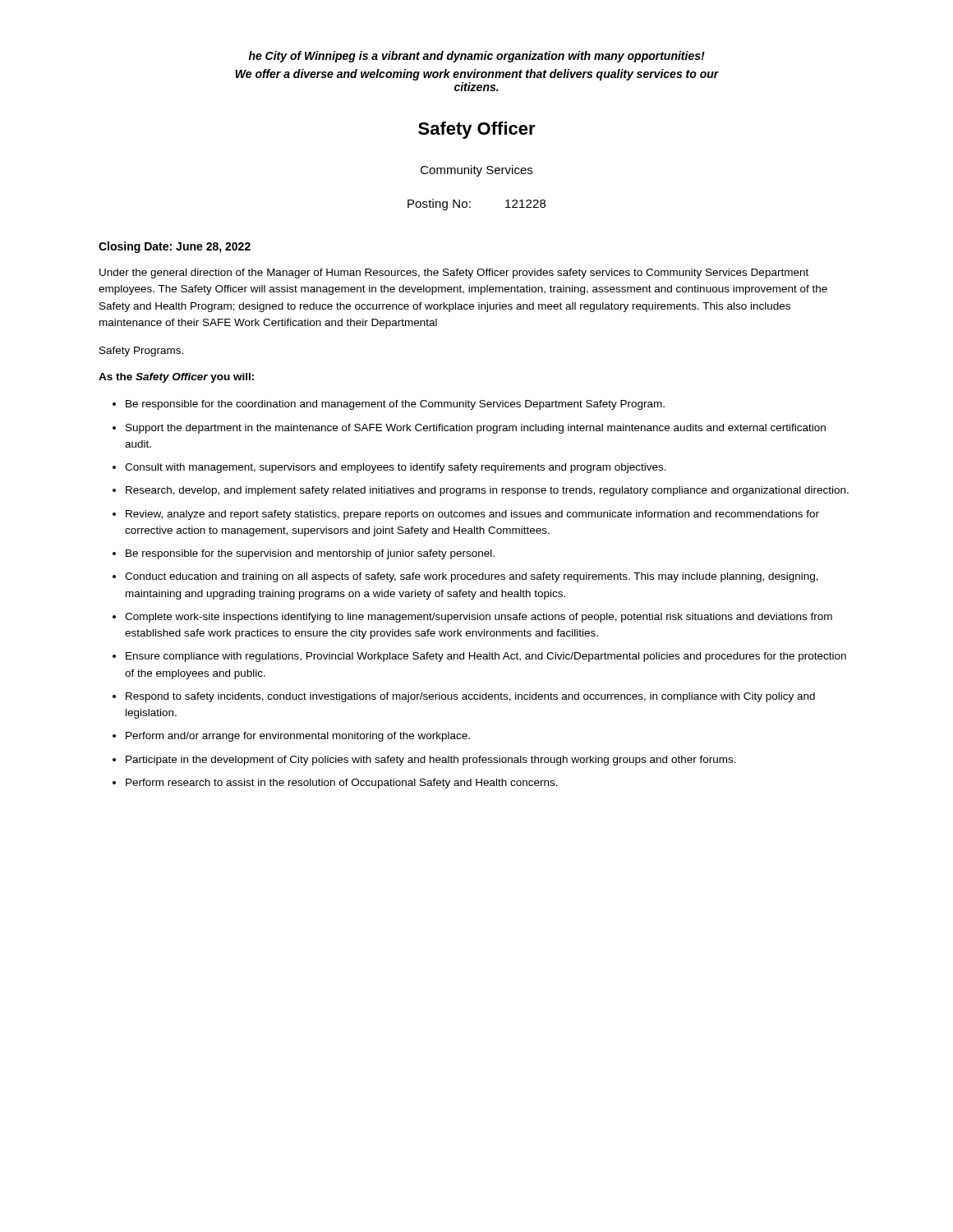Click on the text containing "Safety Programs."
Viewport: 953px width, 1232px height.
pyautogui.click(x=141, y=350)
